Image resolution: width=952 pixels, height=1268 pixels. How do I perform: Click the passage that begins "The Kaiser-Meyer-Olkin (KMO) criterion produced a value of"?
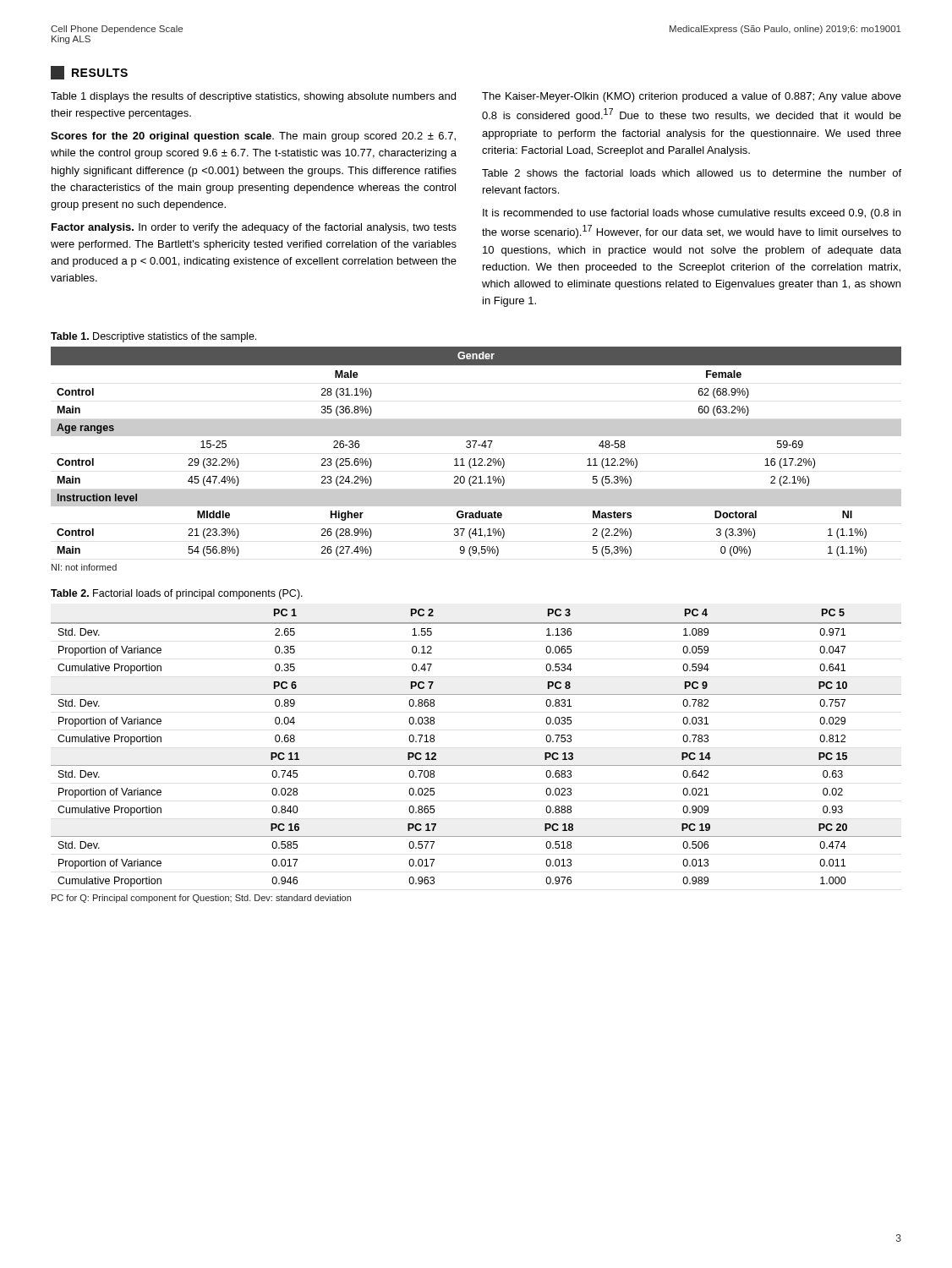pos(692,199)
